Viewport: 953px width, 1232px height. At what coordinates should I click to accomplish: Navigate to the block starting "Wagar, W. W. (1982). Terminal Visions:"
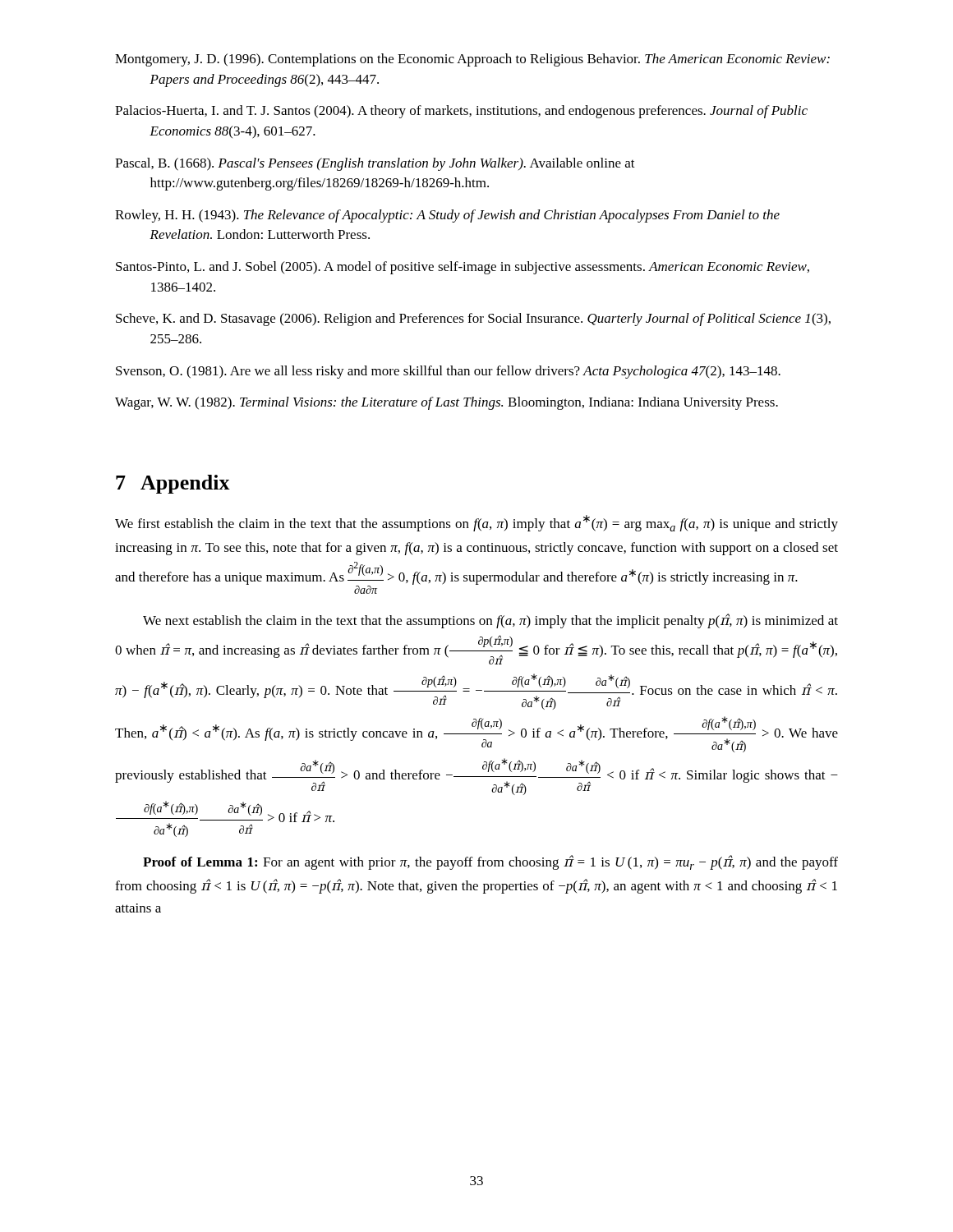(447, 402)
